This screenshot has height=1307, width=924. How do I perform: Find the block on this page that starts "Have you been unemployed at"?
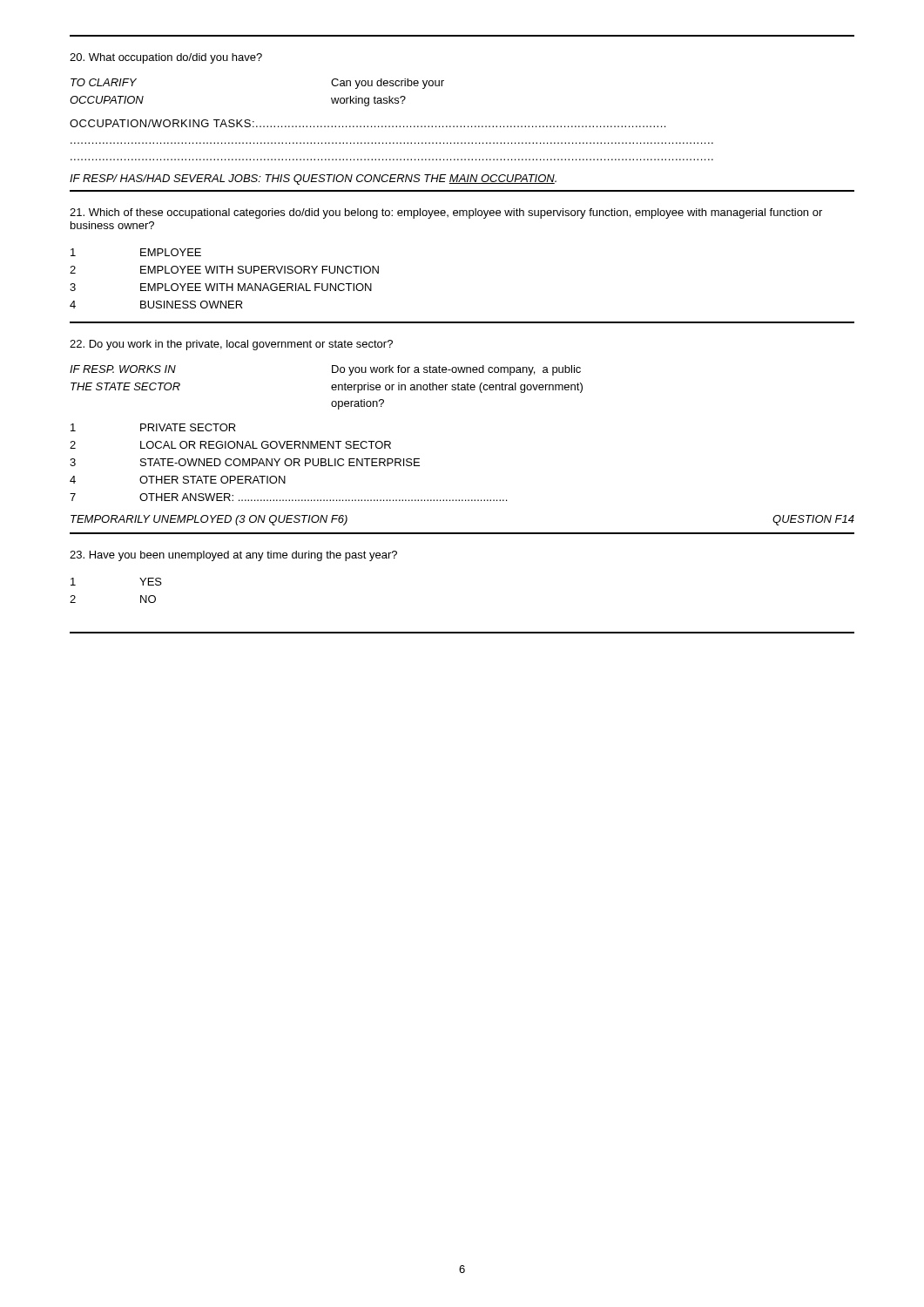pyautogui.click(x=234, y=554)
